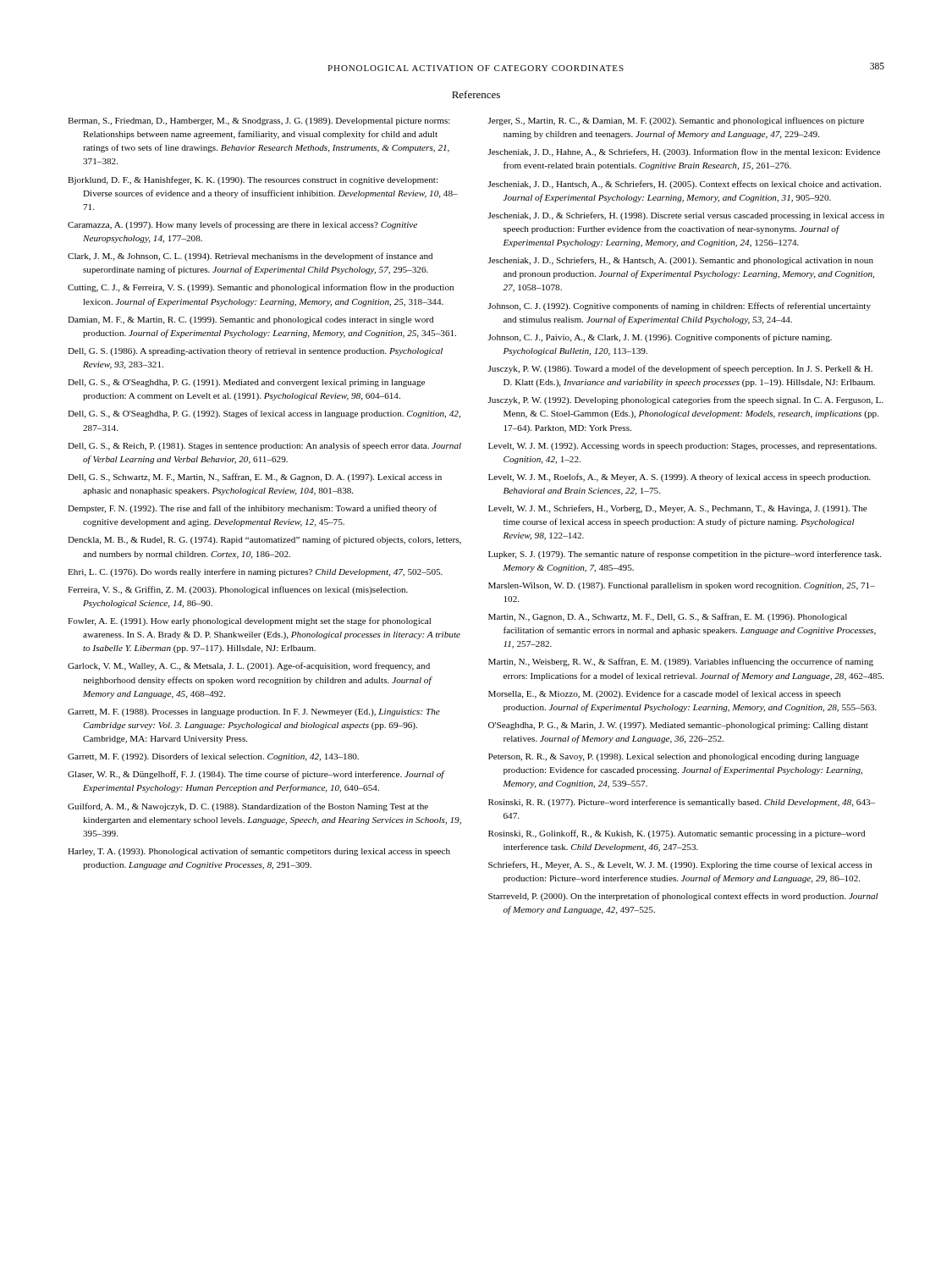Click on the list item with the text "Jescheniak, J. D., & Schriefers, H."

click(x=686, y=229)
